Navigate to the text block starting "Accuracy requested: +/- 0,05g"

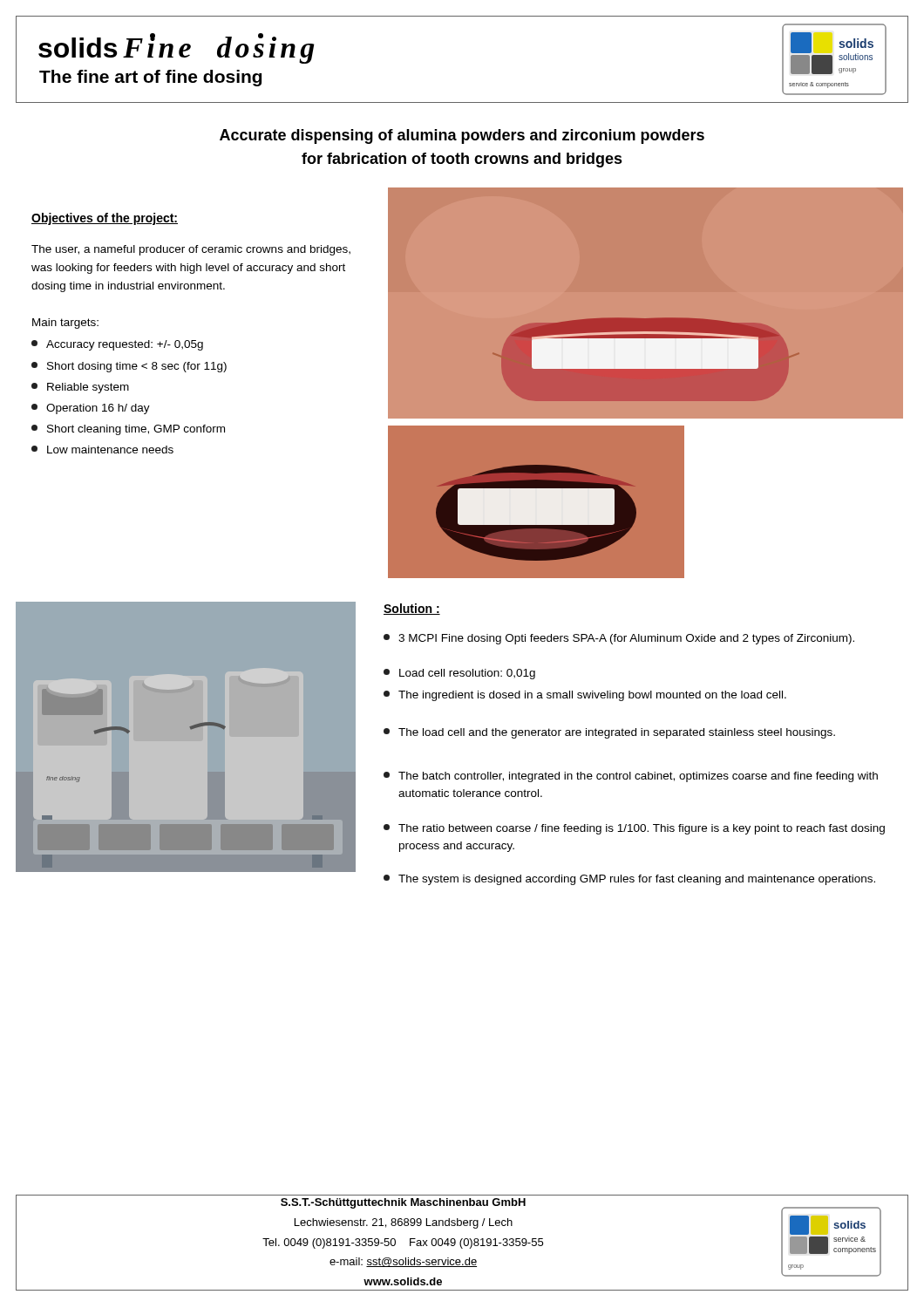[x=117, y=345]
